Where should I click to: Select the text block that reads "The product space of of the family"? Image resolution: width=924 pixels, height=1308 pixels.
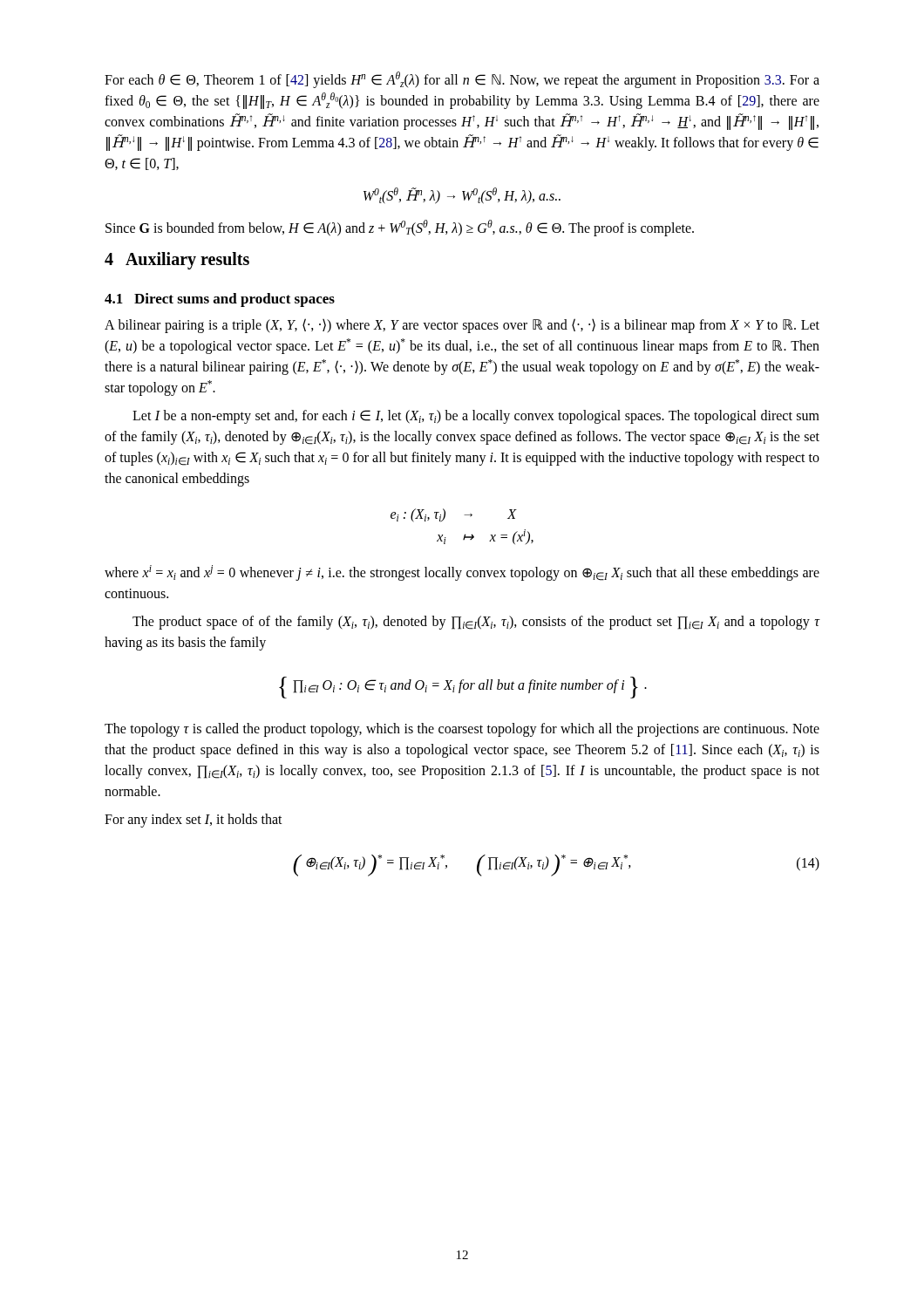click(462, 632)
